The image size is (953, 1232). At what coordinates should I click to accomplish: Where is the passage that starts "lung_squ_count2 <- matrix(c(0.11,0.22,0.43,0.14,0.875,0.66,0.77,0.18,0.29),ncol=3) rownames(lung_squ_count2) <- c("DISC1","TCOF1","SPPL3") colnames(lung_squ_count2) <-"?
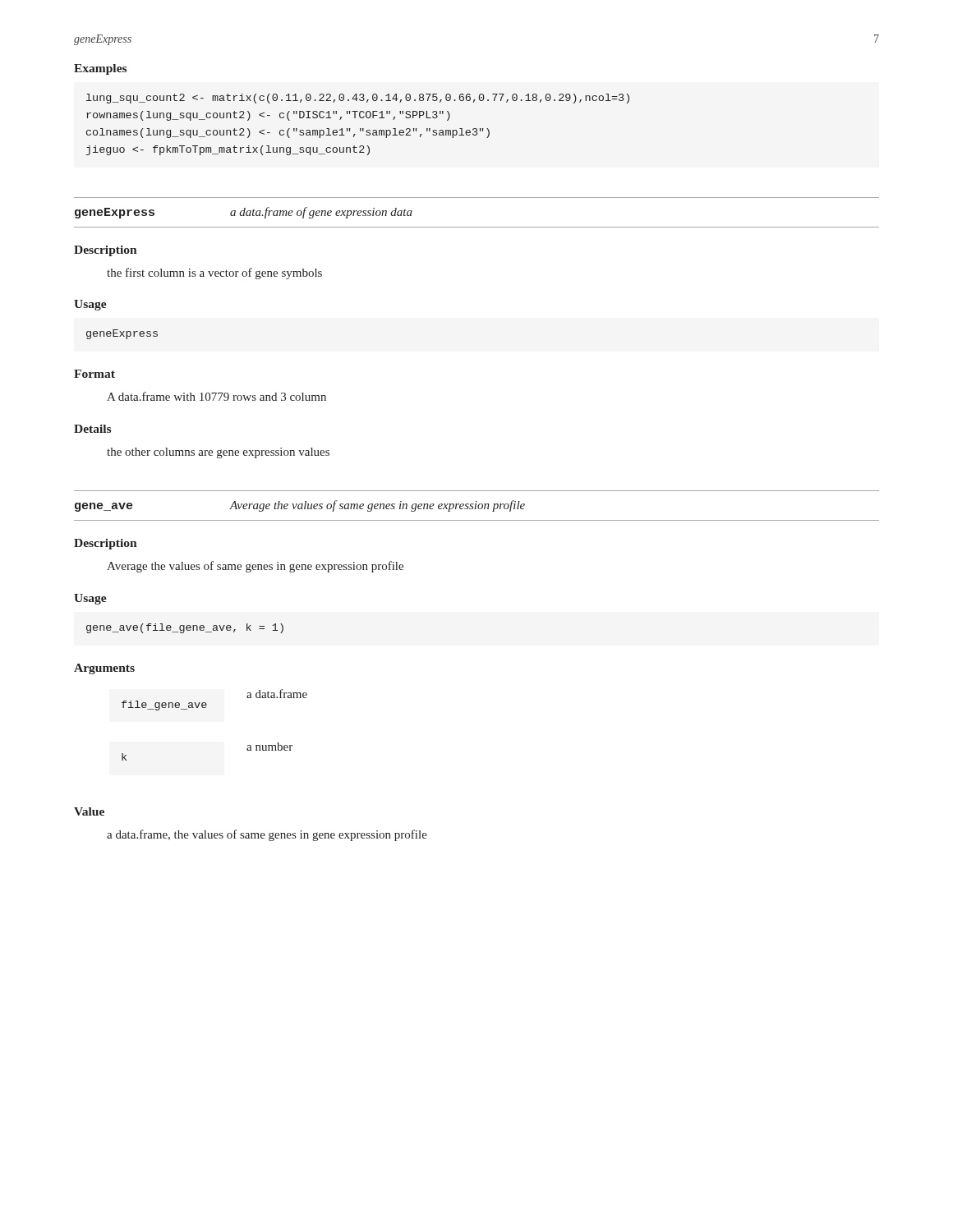pyautogui.click(x=476, y=125)
